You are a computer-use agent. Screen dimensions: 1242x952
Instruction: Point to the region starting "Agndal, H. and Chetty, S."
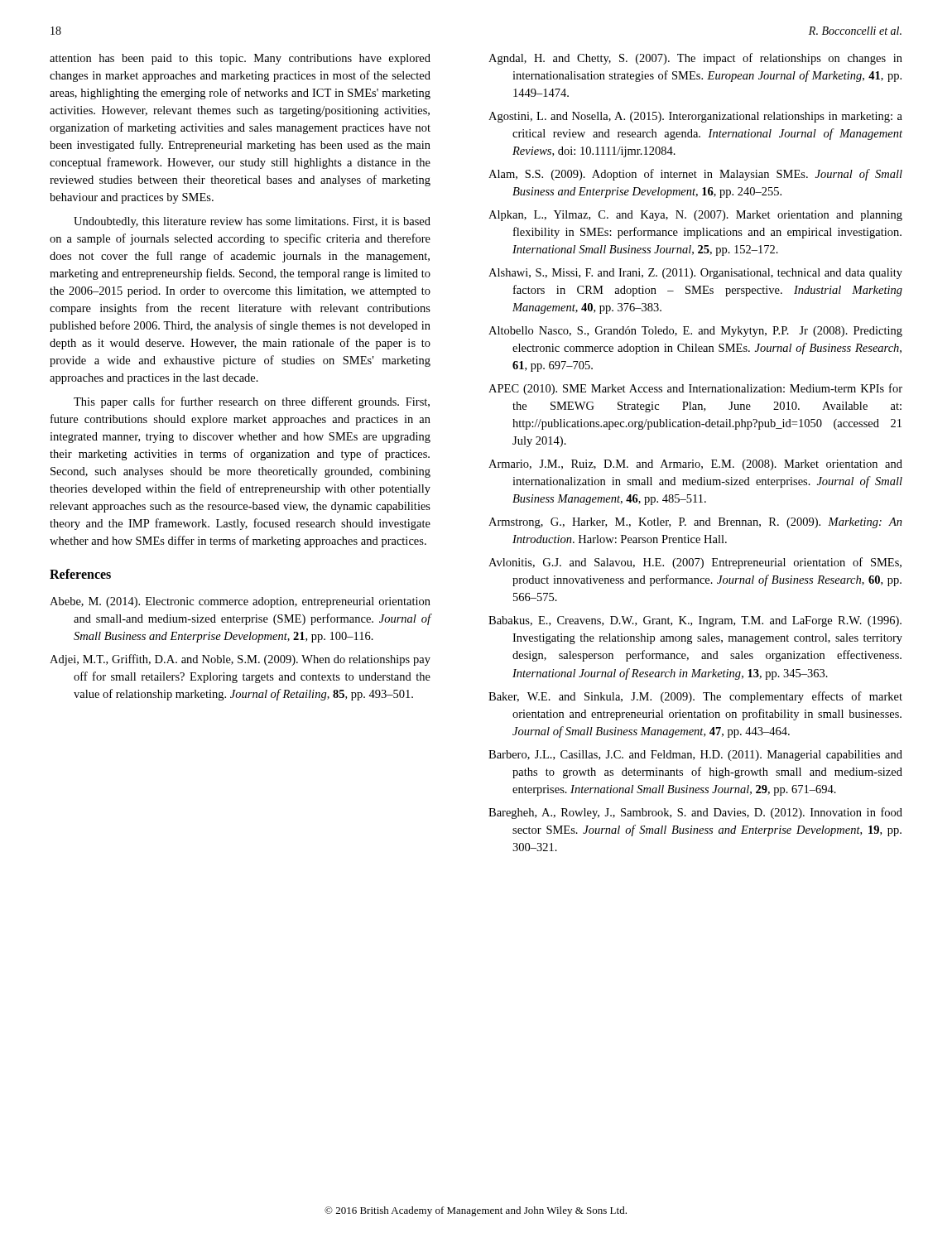pyautogui.click(x=695, y=75)
